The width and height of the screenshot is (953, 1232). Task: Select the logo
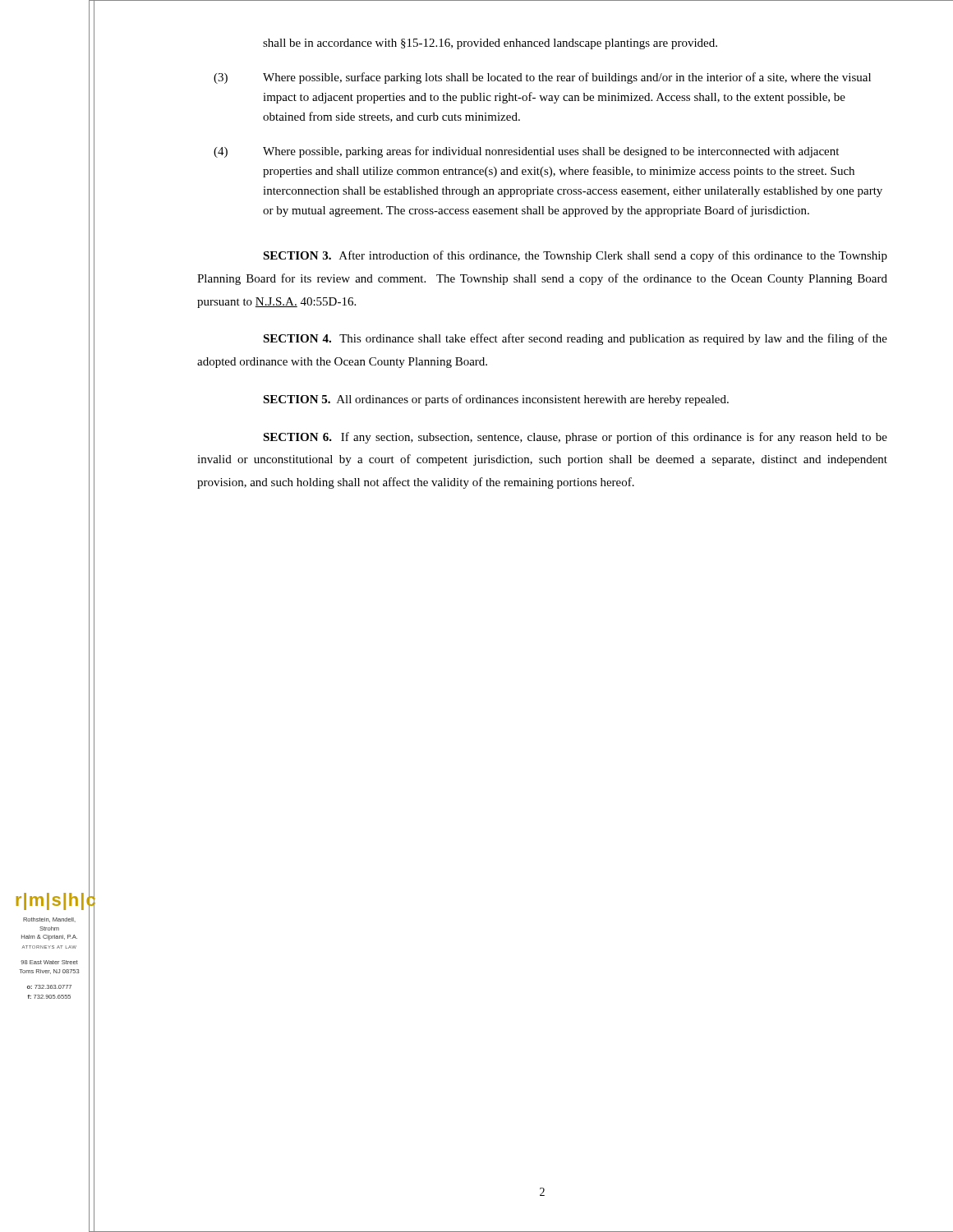[49, 919]
